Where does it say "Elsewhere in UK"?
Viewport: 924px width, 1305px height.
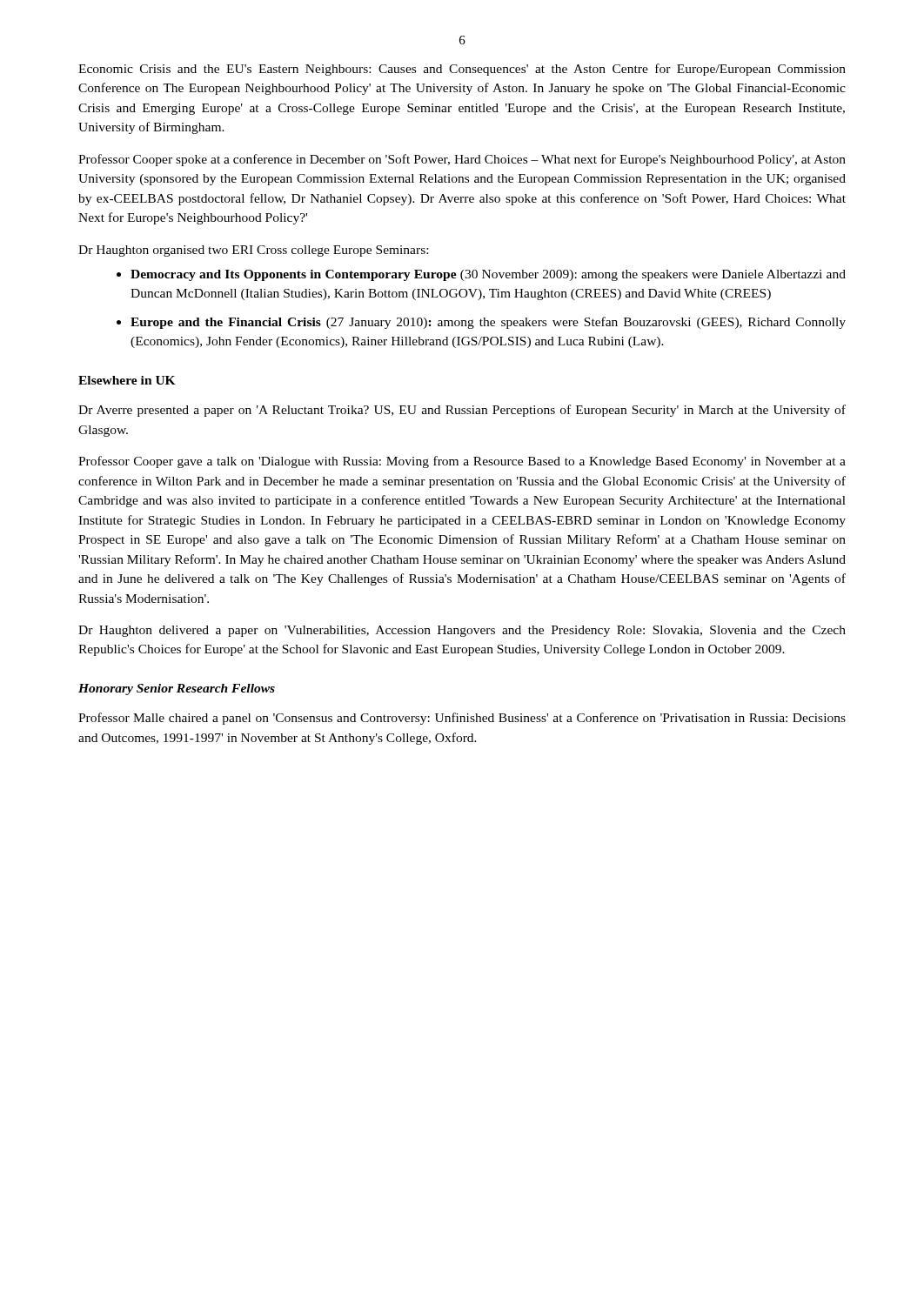click(127, 380)
